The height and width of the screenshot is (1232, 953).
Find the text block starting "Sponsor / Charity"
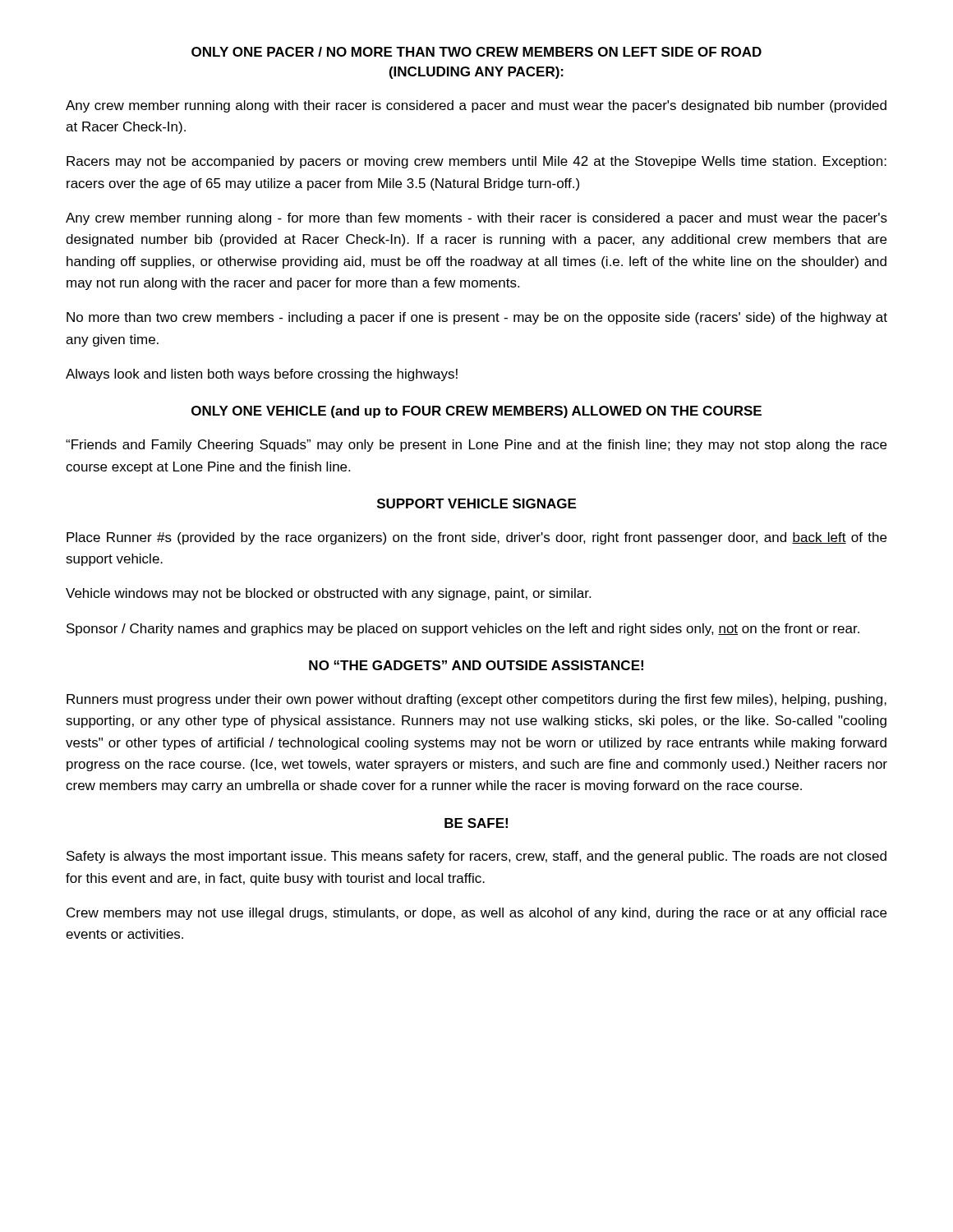[x=463, y=629]
